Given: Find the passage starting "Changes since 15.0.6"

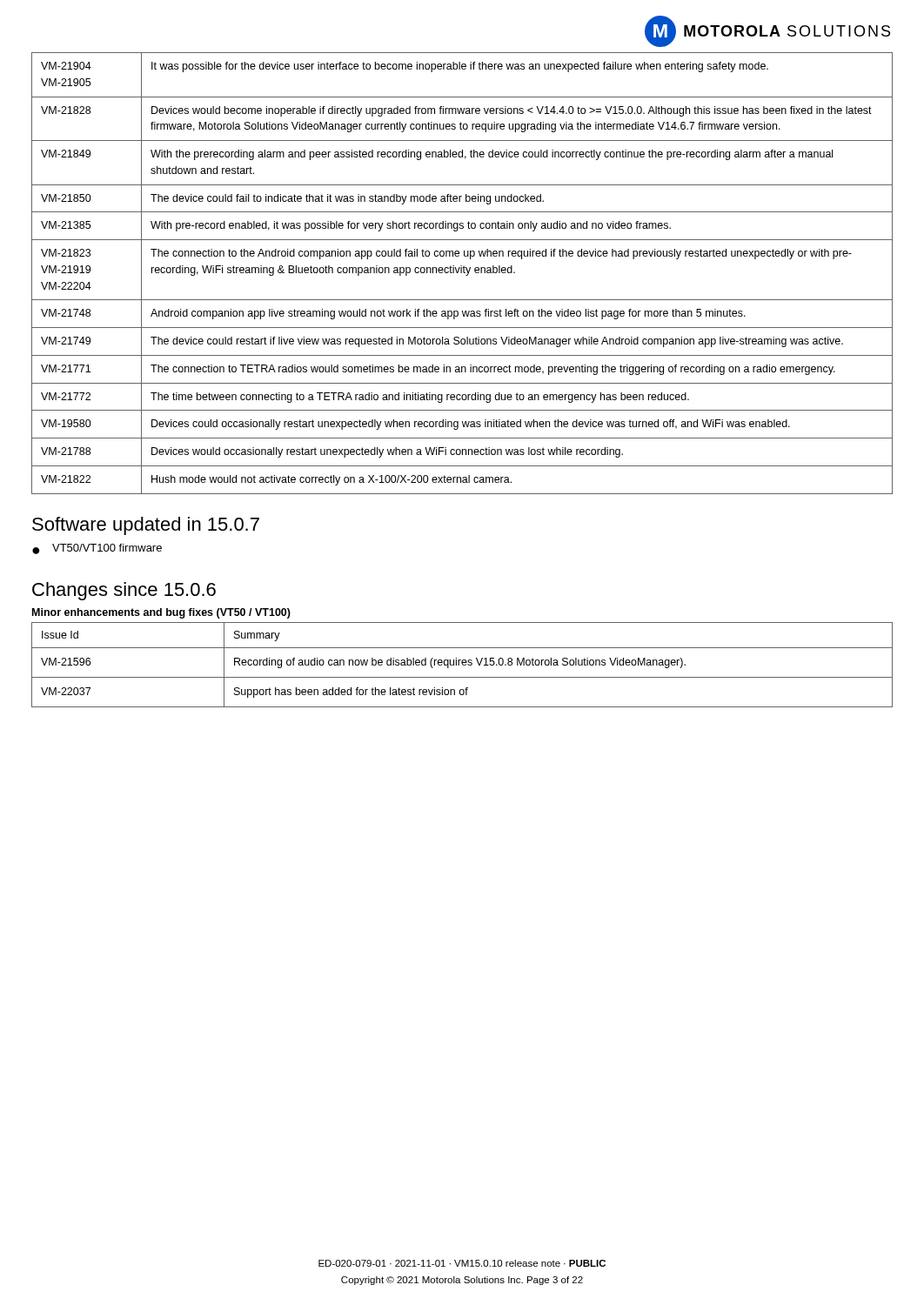Looking at the screenshot, I should coord(124,590).
